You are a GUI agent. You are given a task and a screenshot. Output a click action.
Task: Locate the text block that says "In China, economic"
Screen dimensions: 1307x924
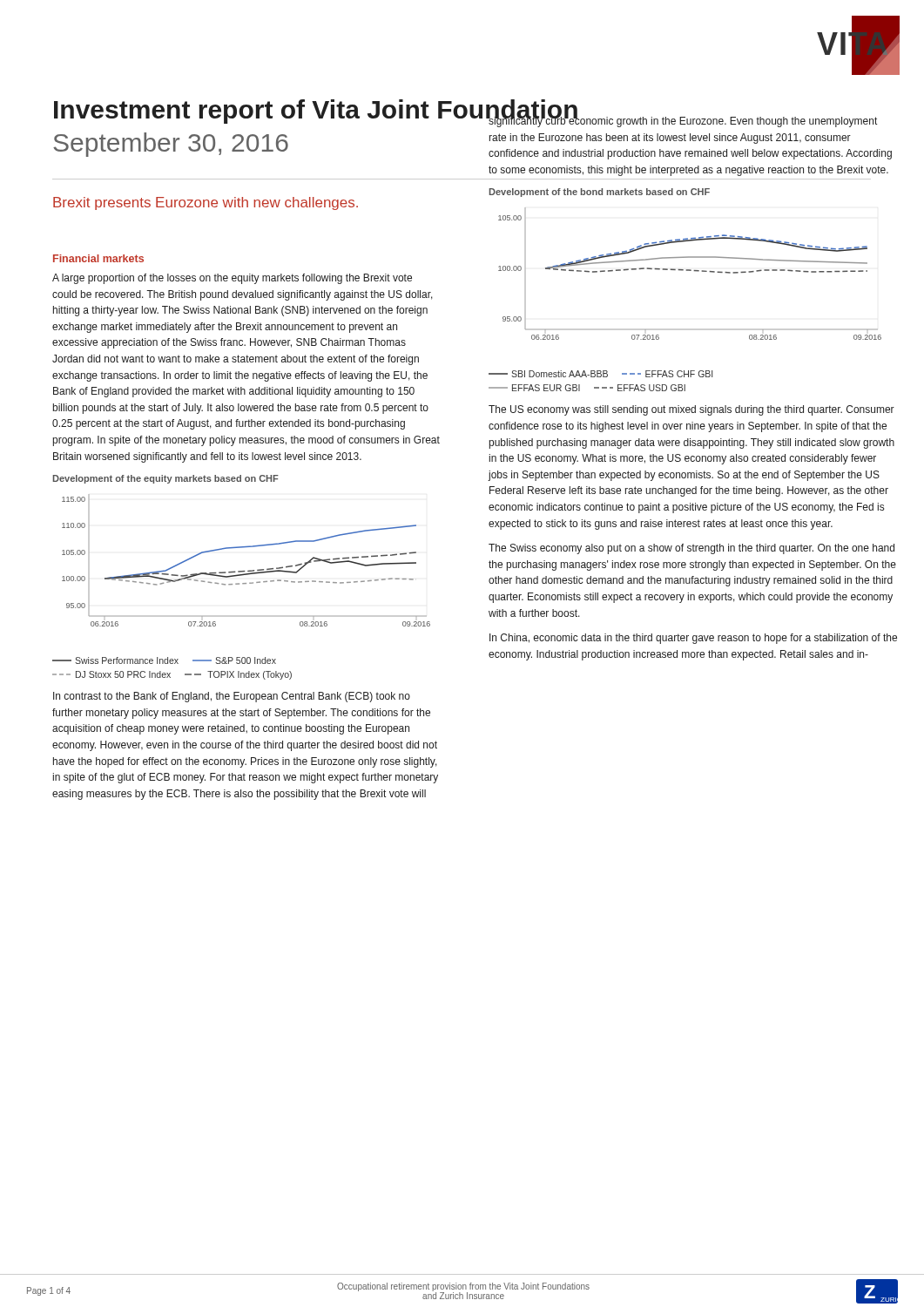[x=693, y=646]
